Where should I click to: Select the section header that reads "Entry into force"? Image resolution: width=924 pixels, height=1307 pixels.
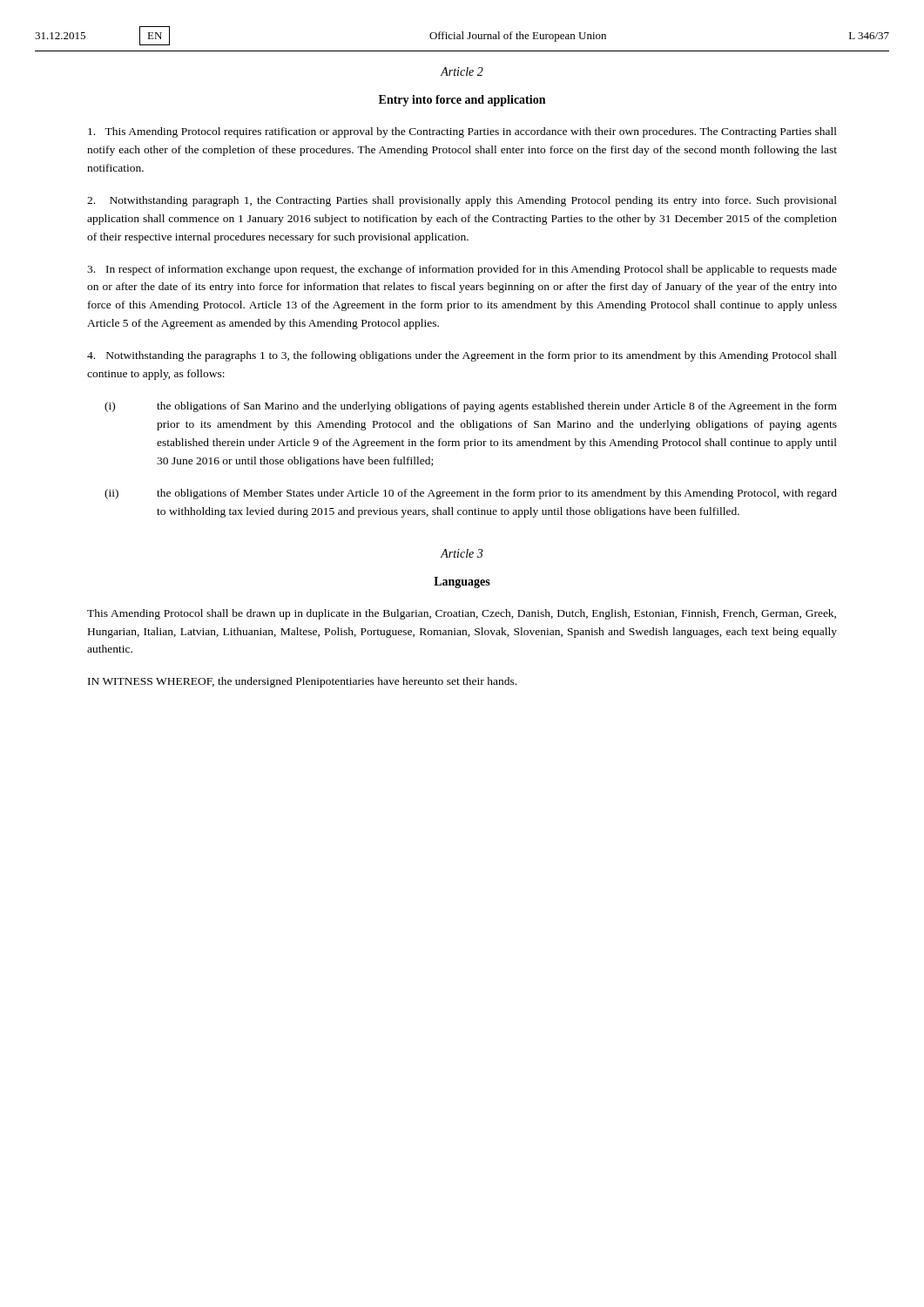coord(462,100)
